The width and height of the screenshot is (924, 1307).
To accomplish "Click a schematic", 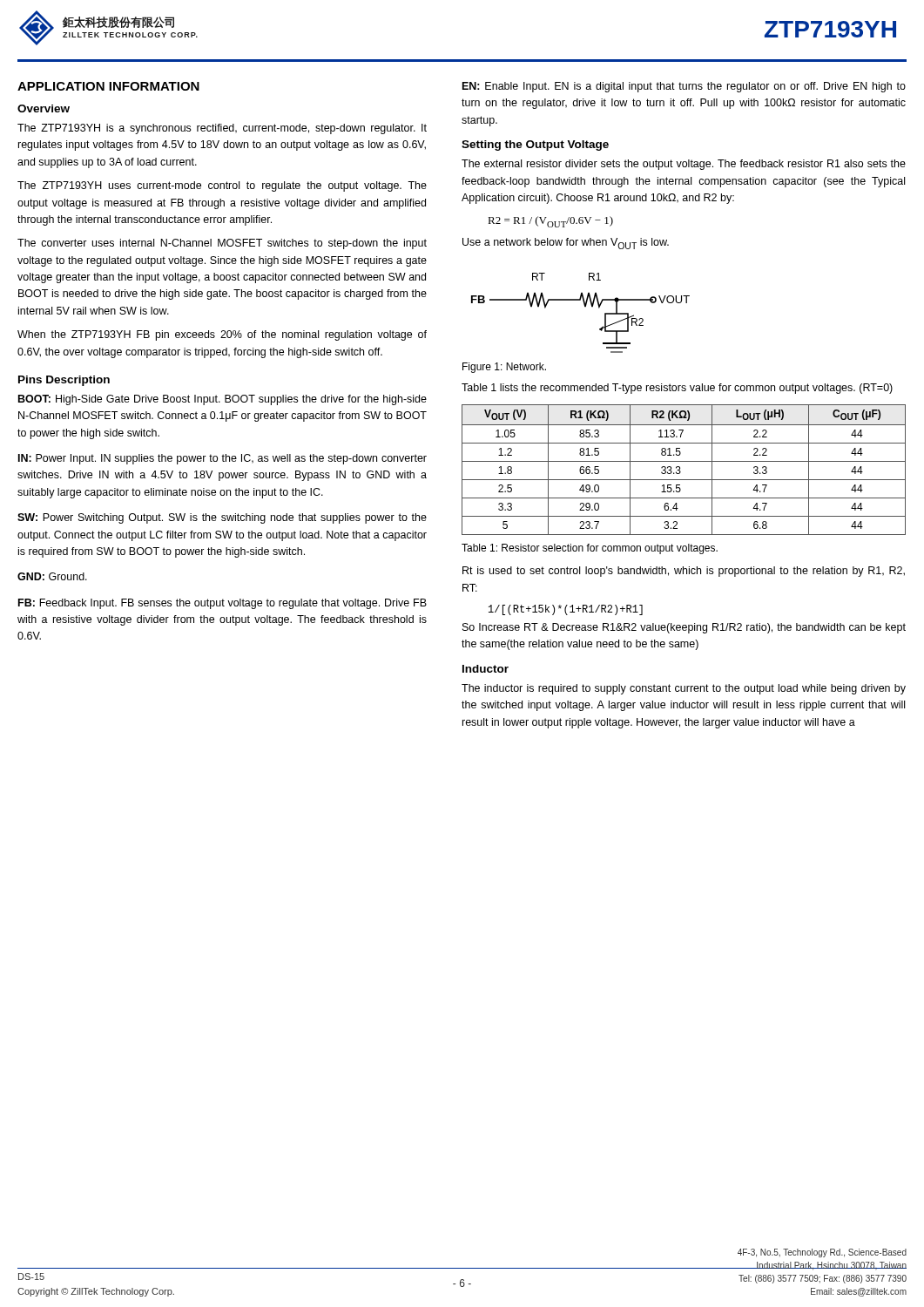I will (x=684, y=310).
